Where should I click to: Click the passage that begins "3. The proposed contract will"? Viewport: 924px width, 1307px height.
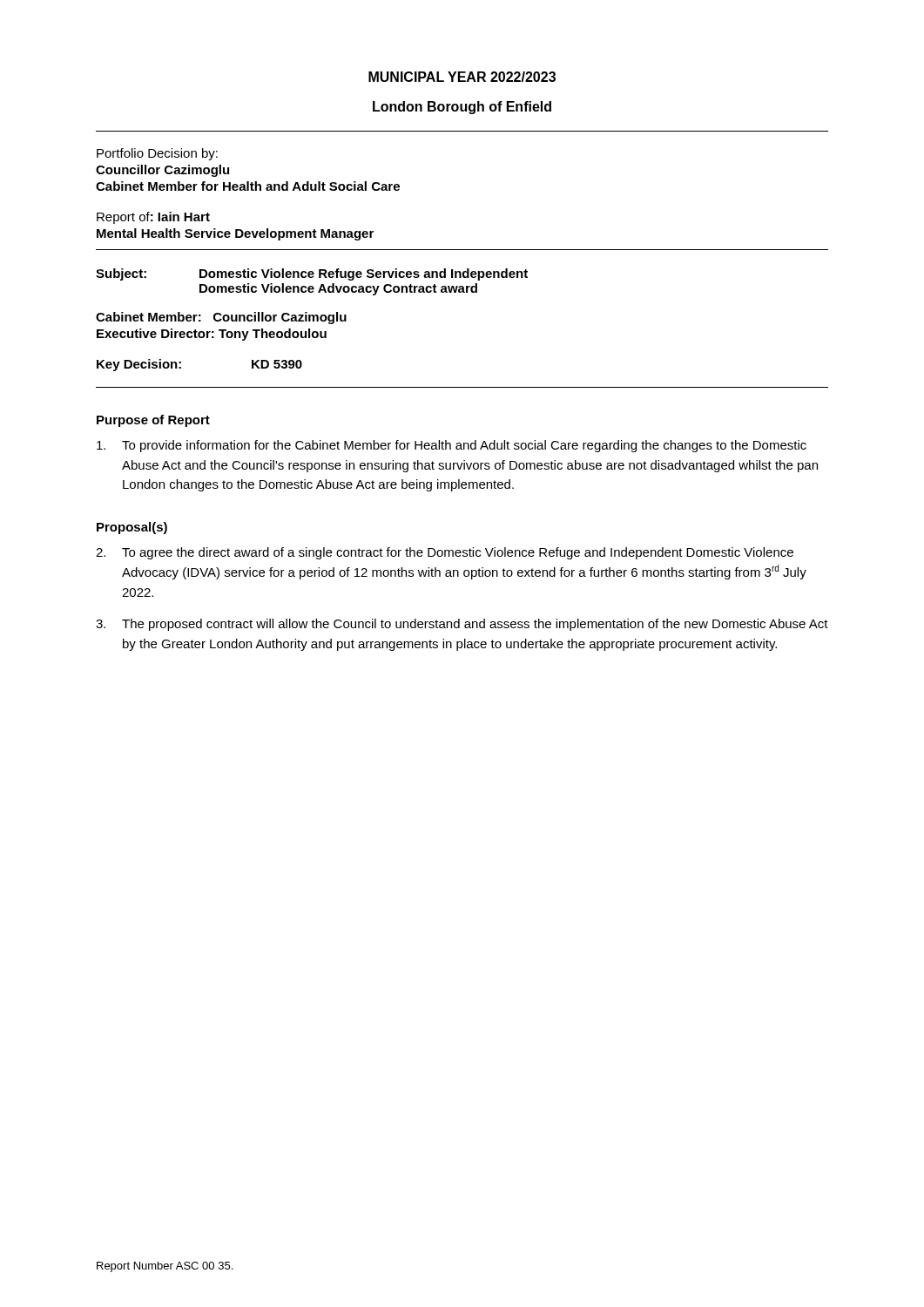coord(462,634)
